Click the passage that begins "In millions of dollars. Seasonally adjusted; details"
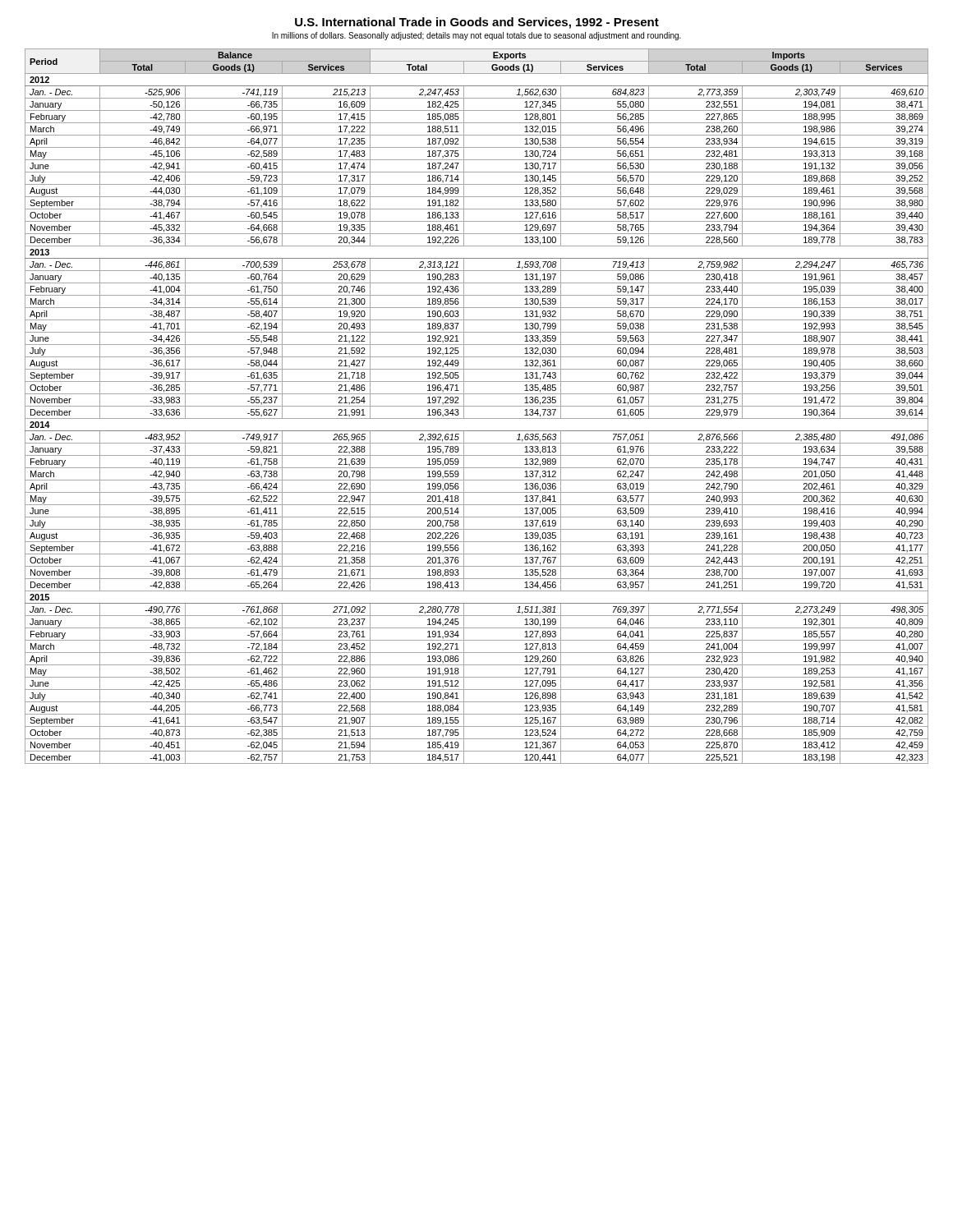This screenshot has width=953, height=1232. 476,36
